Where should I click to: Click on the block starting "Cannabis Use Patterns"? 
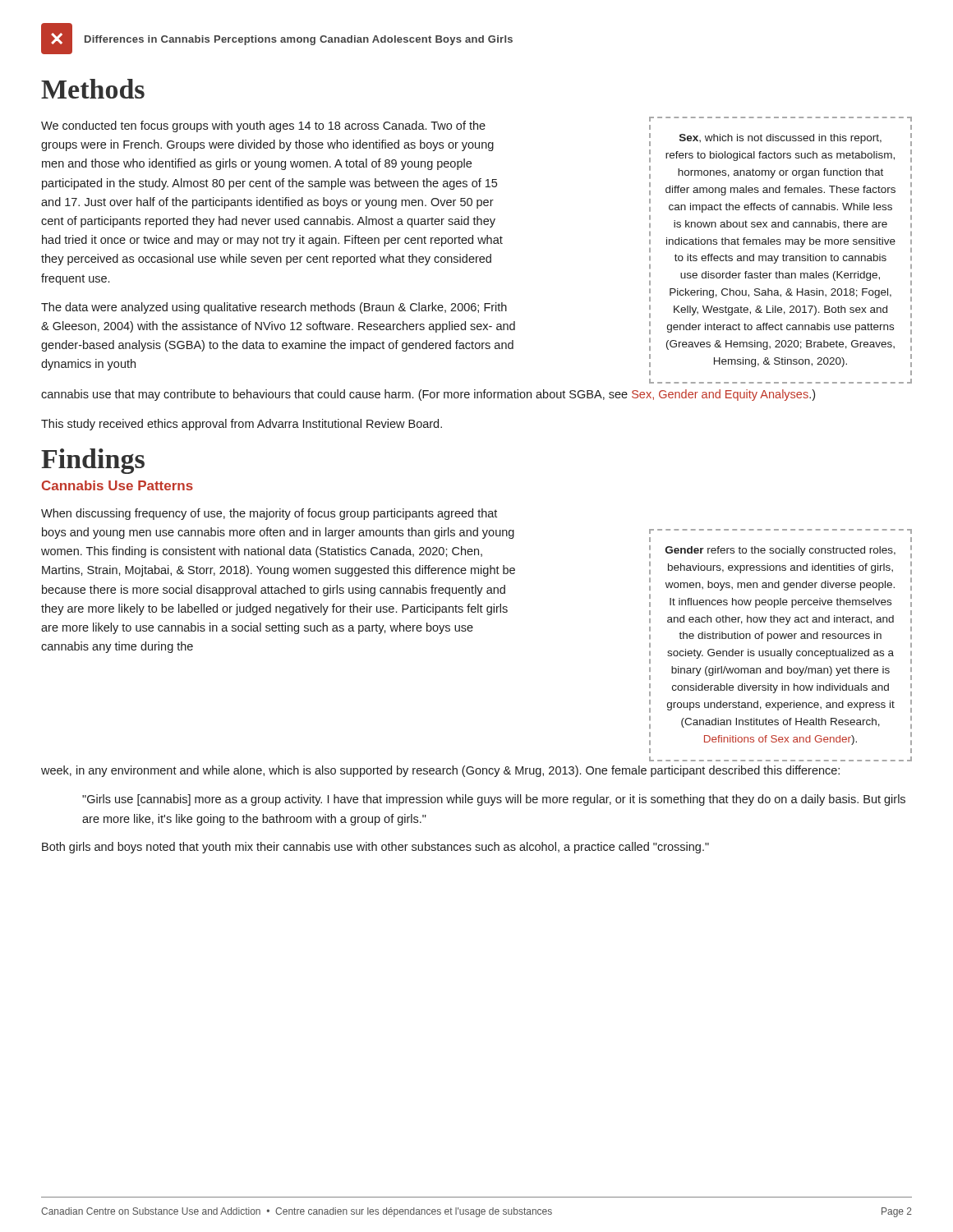click(x=117, y=486)
